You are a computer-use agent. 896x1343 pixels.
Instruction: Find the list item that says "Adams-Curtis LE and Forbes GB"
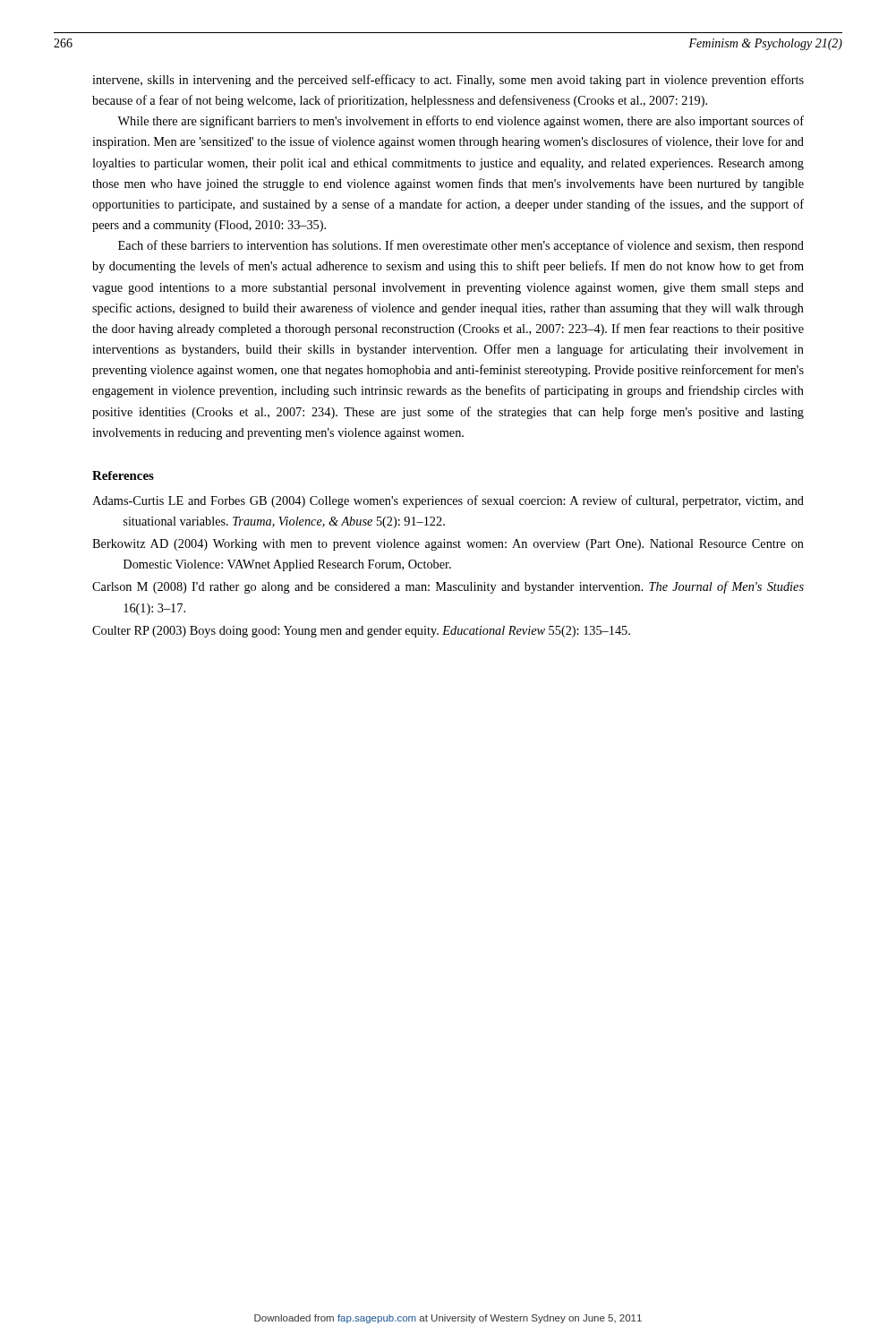(x=448, y=511)
